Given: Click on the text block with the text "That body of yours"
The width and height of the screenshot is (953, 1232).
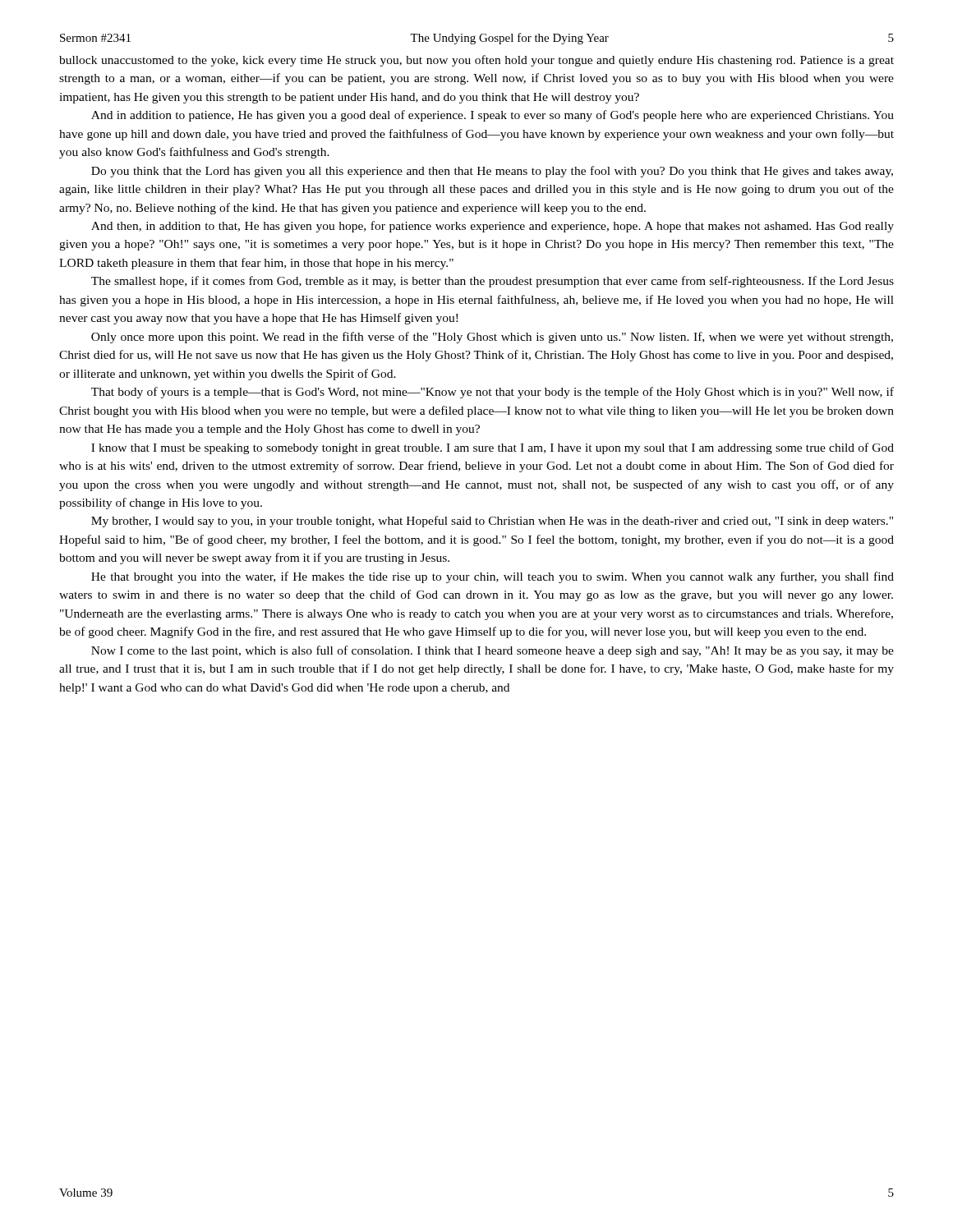Looking at the screenshot, I should [x=476, y=411].
